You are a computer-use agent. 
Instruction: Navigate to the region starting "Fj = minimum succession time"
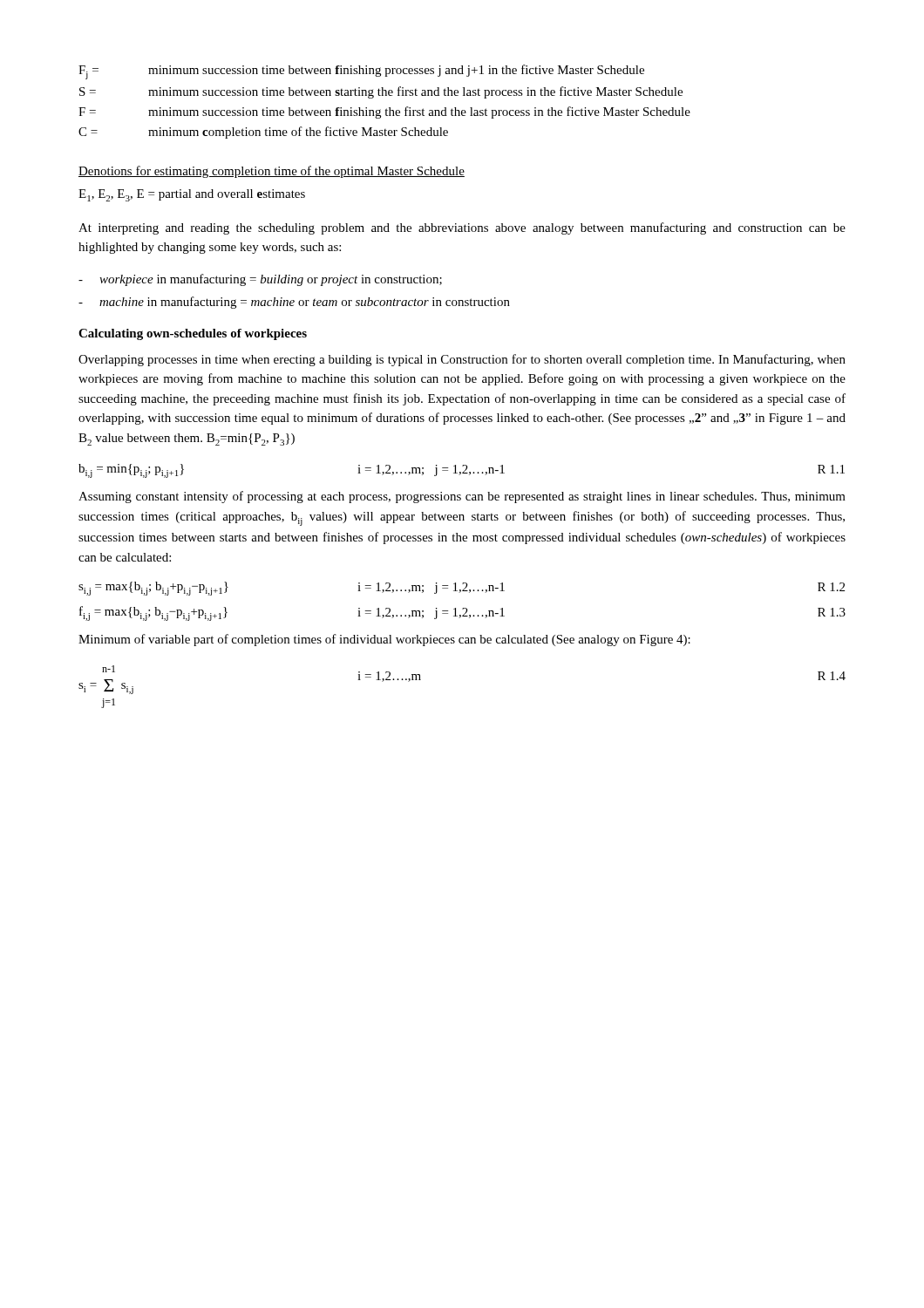pyautogui.click(x=462, y=74)
